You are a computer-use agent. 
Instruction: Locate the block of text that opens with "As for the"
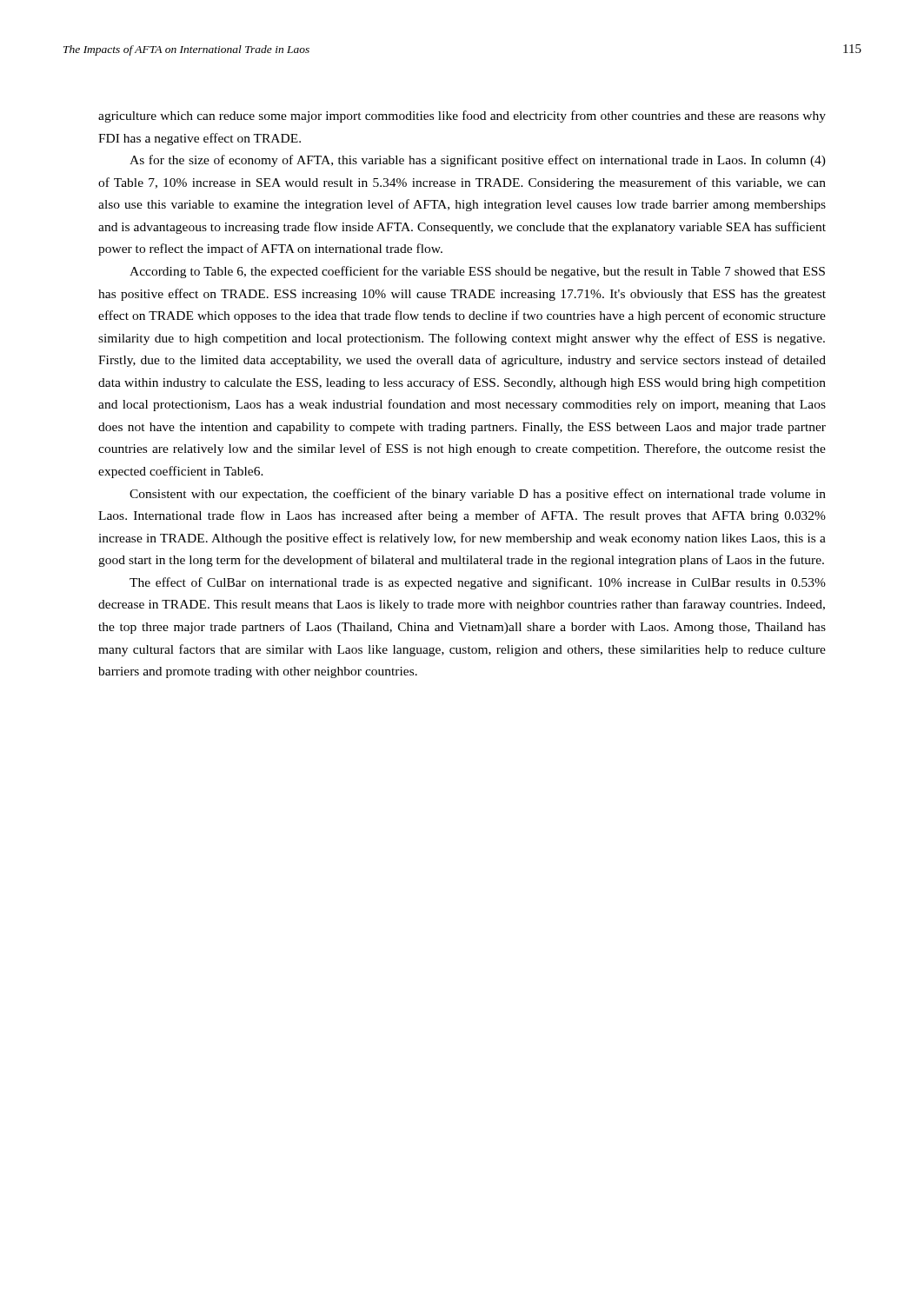[462, 204]
